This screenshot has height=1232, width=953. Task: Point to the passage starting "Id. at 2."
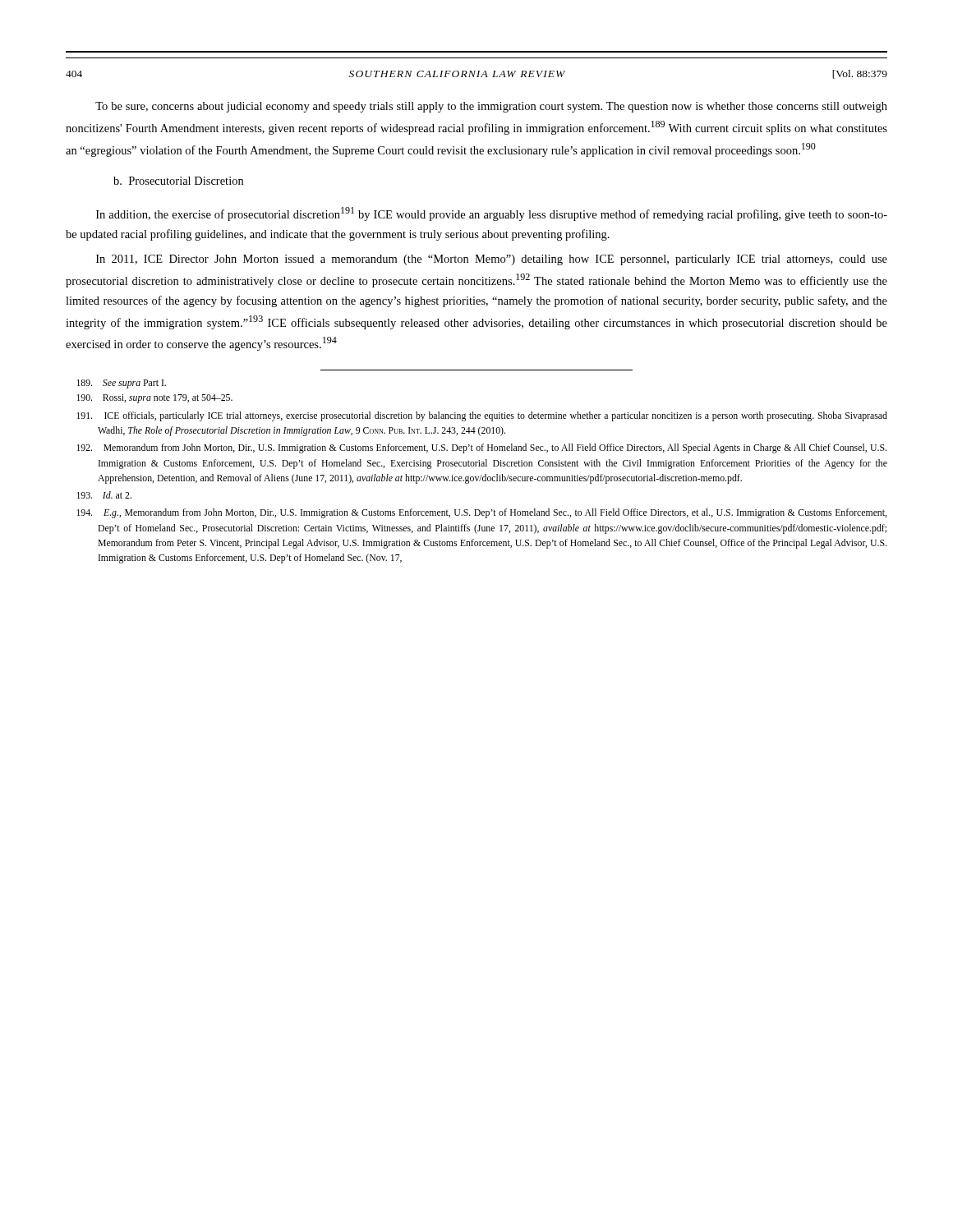click(x=104, y=495)
